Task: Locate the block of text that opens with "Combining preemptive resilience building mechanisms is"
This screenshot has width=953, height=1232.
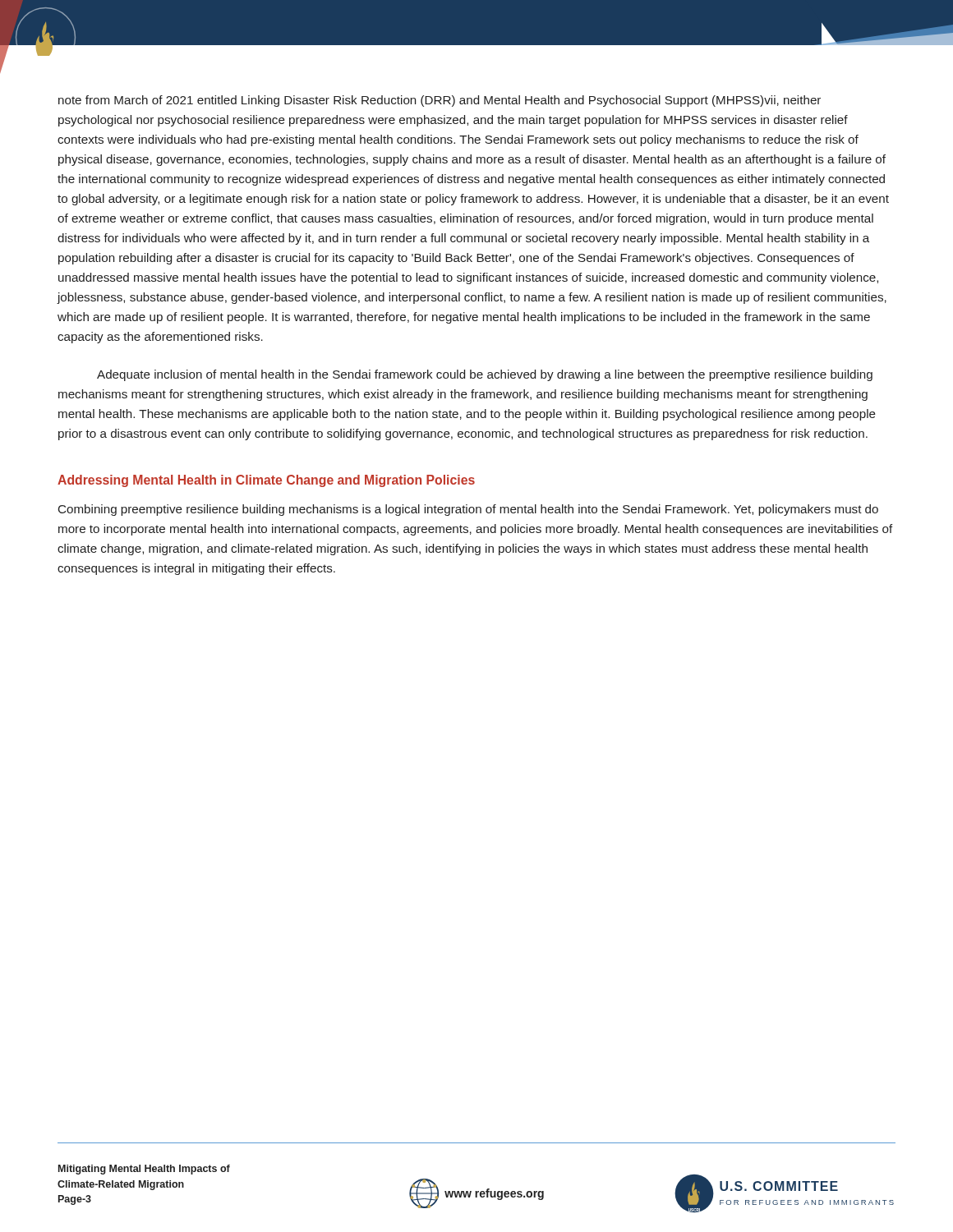Action: (x=475, y=539)
